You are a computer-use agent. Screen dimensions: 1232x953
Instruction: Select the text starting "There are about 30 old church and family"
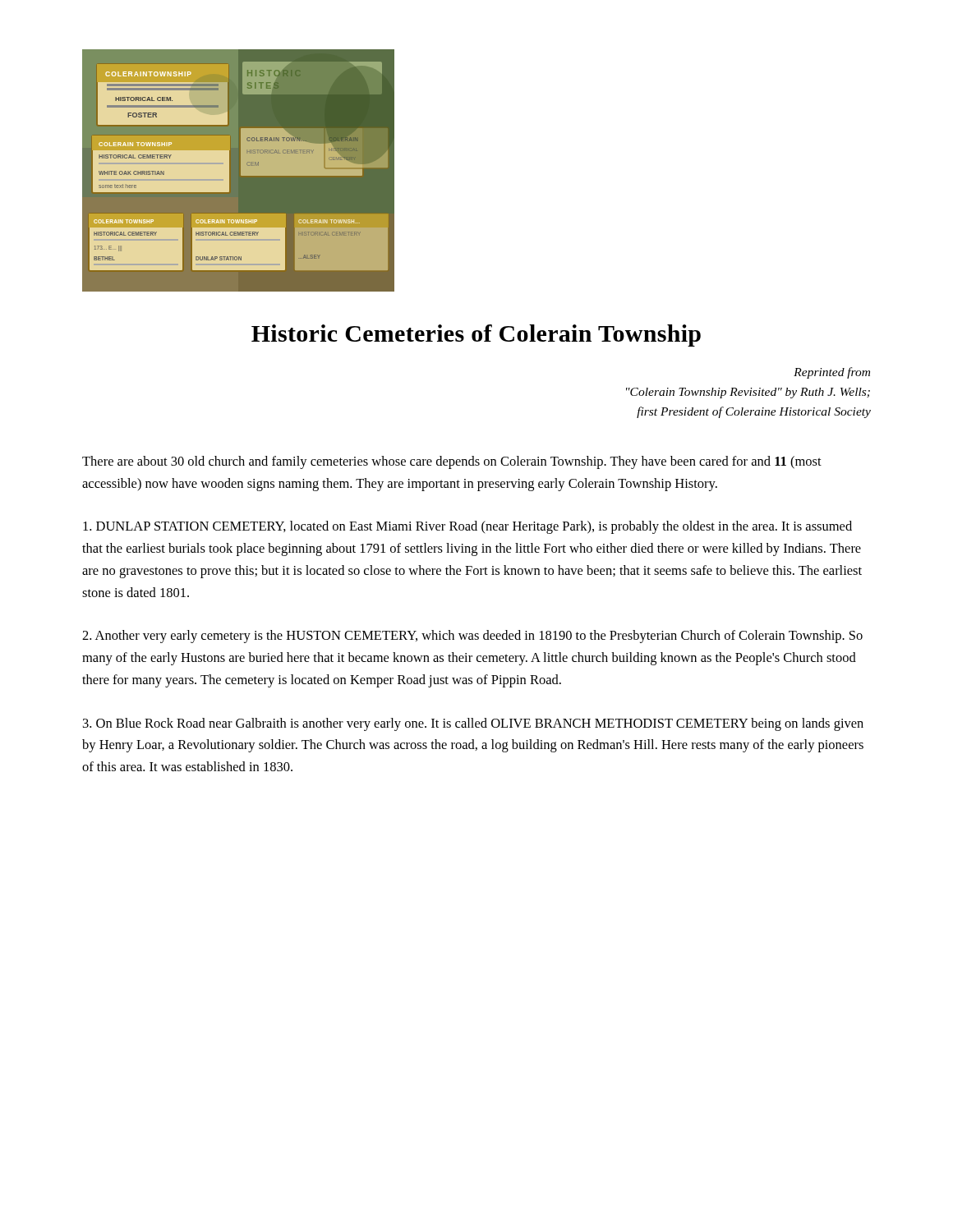(452, 472)
